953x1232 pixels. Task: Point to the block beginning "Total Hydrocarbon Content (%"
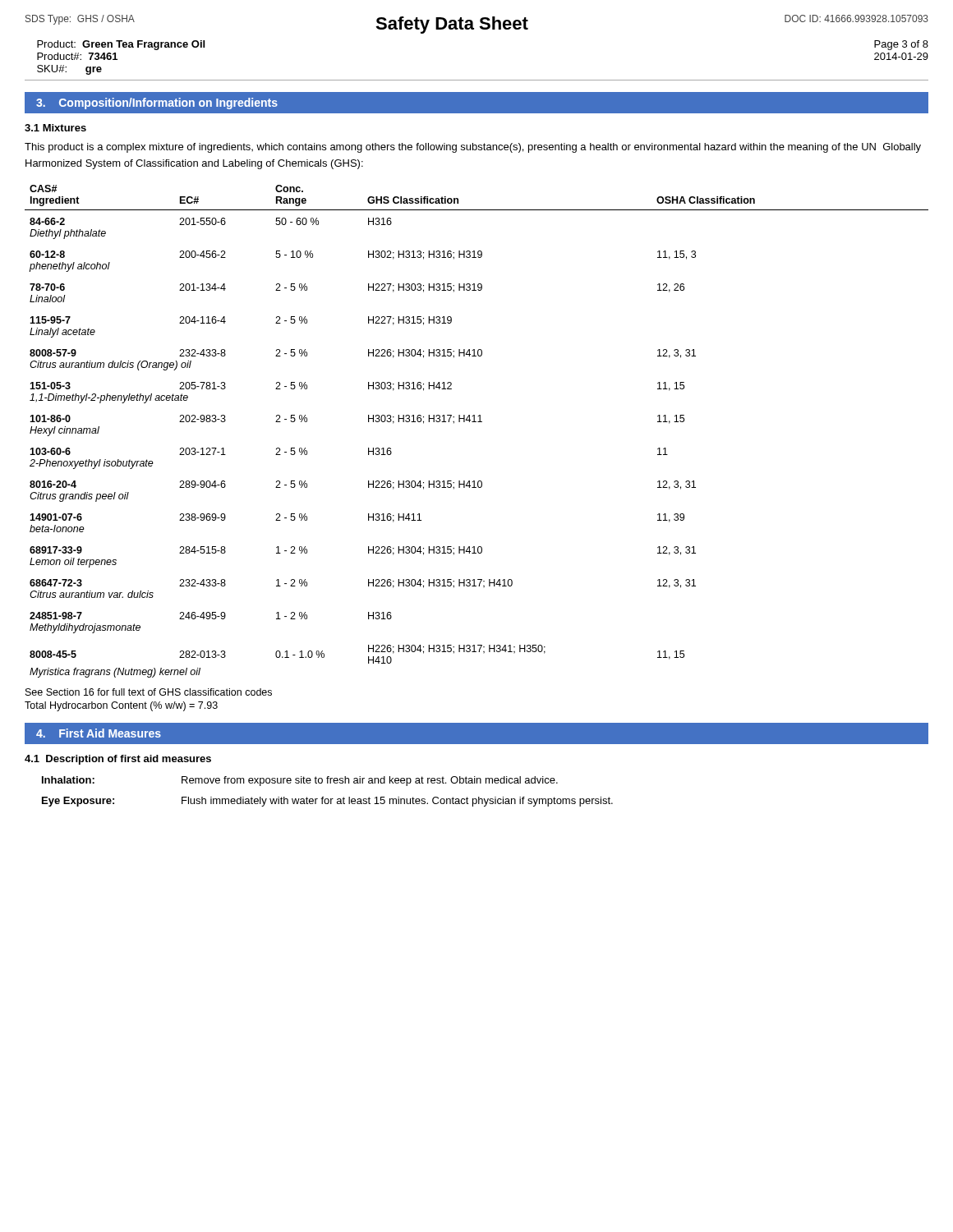tap(121, 706)
